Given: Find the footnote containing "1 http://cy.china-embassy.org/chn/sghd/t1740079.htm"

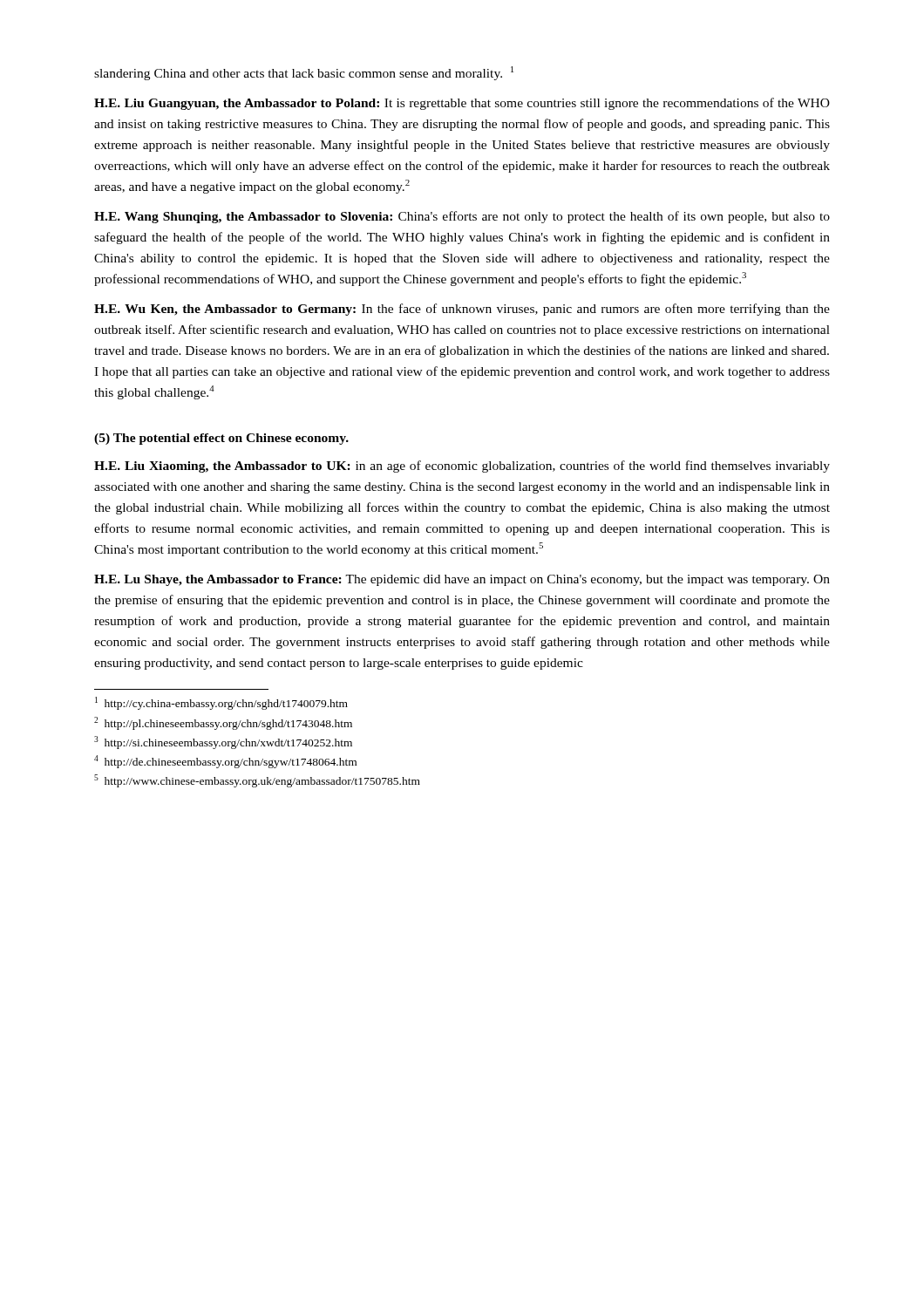Looking at the screenshot, I should pyautogui.click(x=221, y=703).
